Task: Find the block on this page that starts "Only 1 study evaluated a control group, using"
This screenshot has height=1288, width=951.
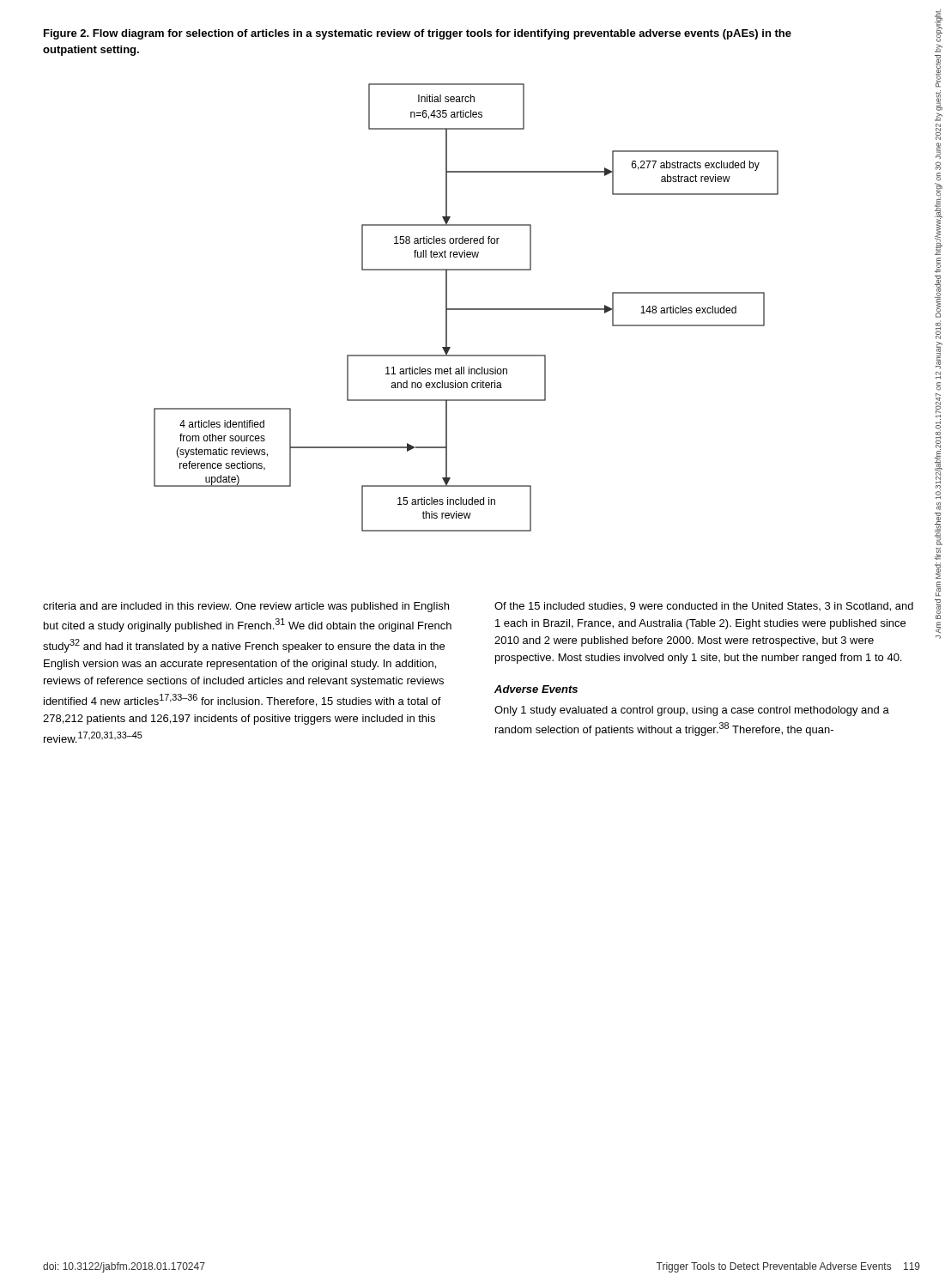Action: 692,720
